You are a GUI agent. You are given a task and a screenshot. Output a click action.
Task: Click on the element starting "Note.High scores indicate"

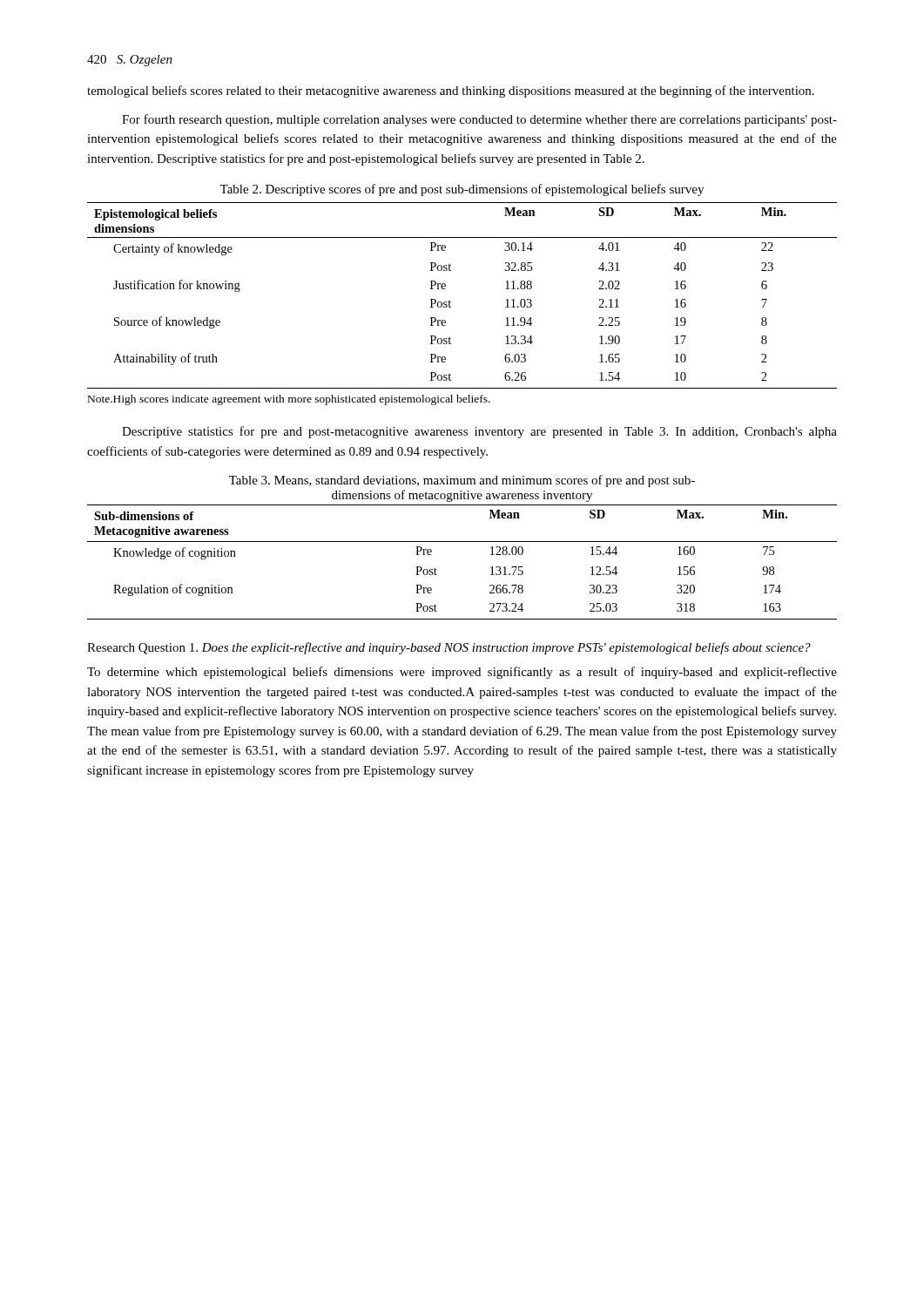tap(289, 399)
